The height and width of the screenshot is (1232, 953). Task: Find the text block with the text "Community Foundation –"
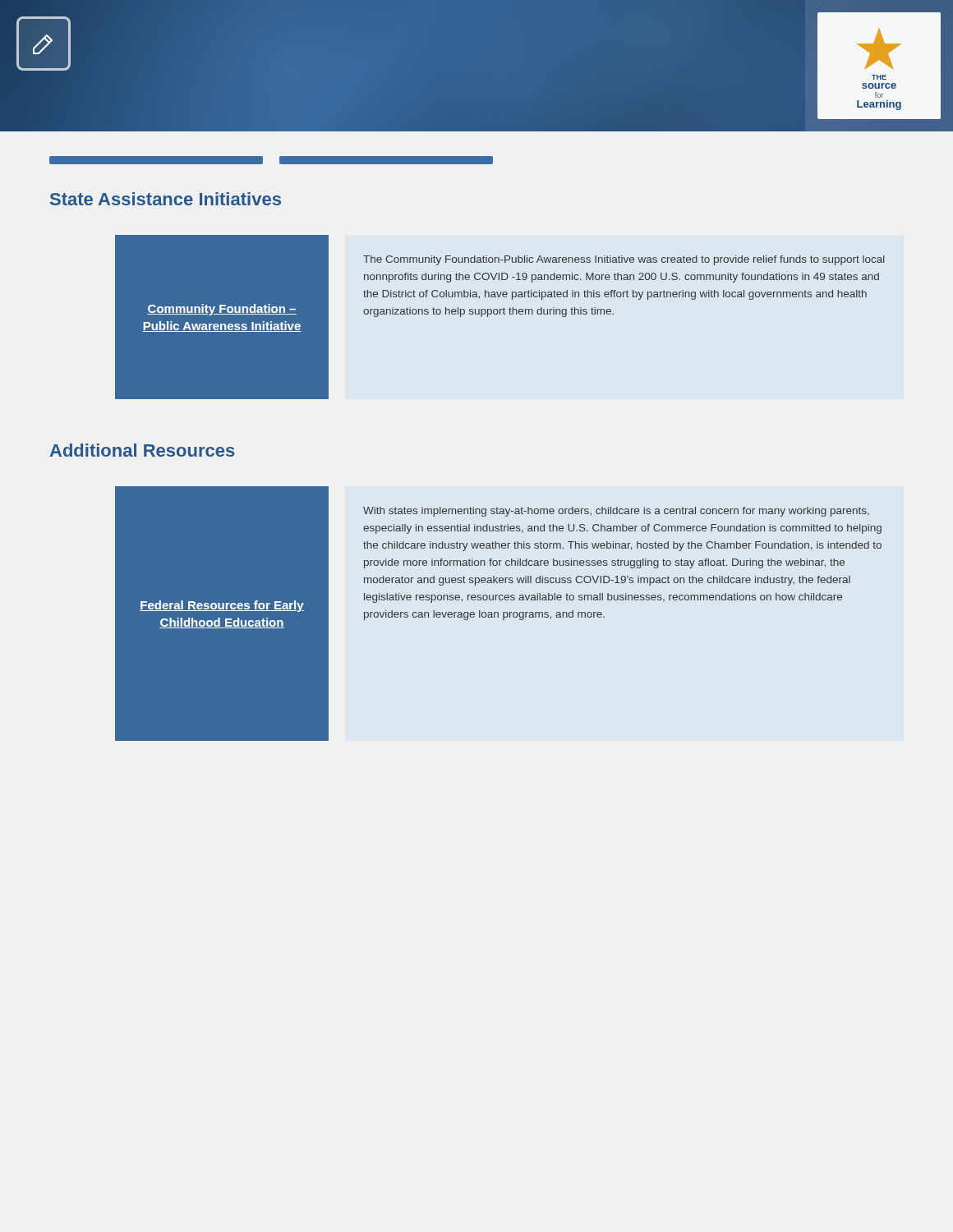pos(222,317)
